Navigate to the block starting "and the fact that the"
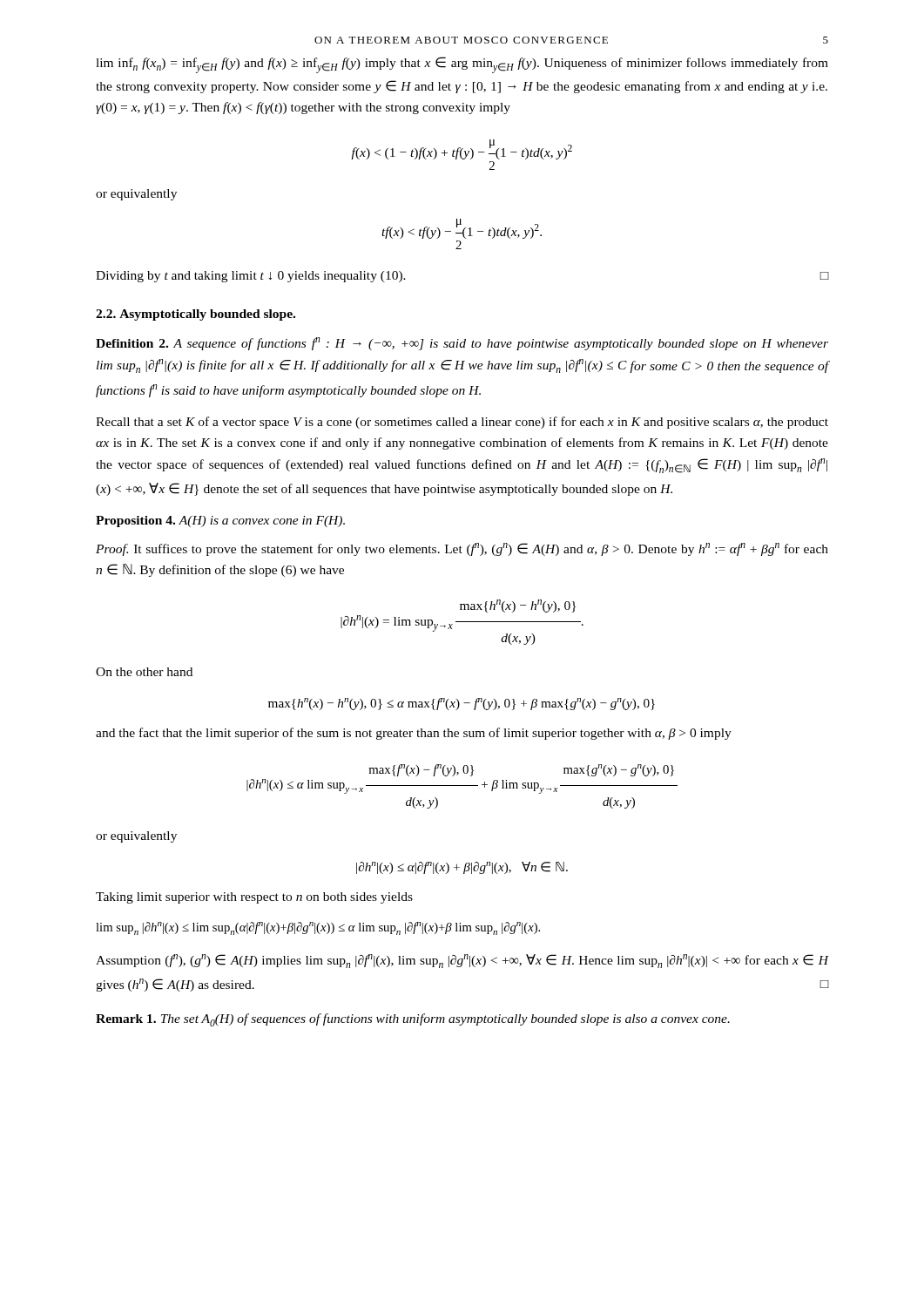This screenshot has height=1307, width=924. [414, 733]
